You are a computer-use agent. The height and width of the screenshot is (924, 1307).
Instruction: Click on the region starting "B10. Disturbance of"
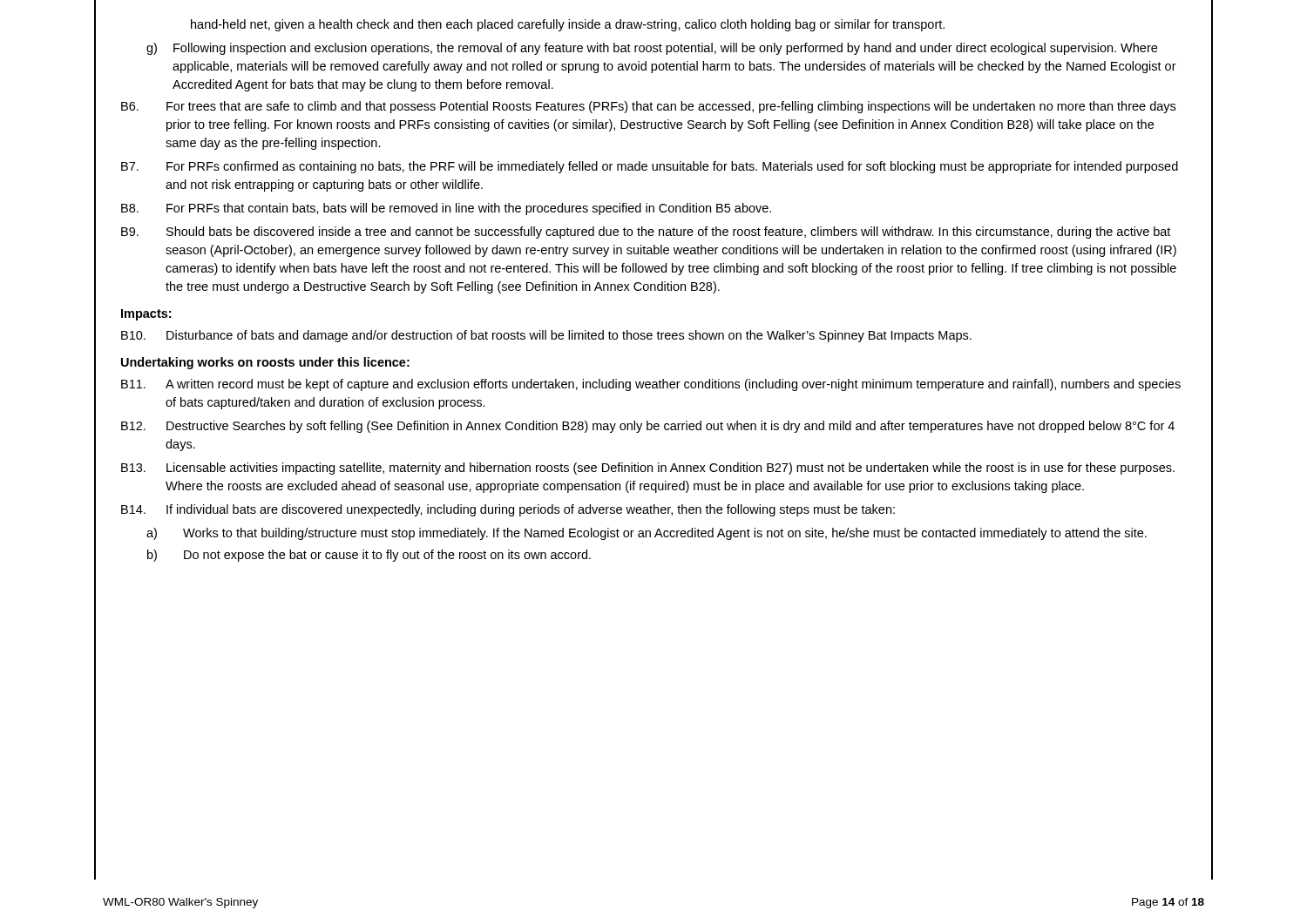654,336
